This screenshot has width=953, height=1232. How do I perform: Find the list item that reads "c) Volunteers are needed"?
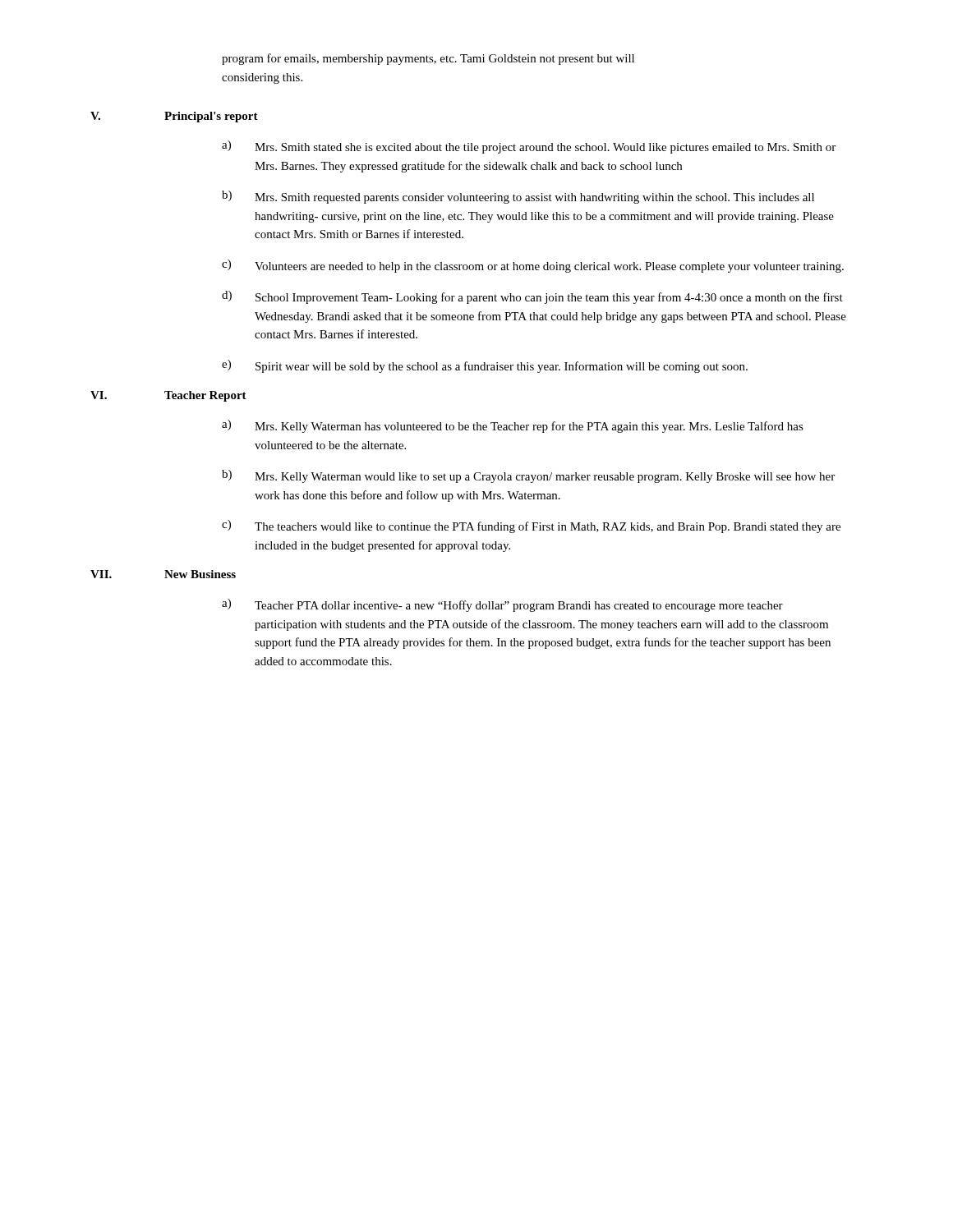[533, 266]
